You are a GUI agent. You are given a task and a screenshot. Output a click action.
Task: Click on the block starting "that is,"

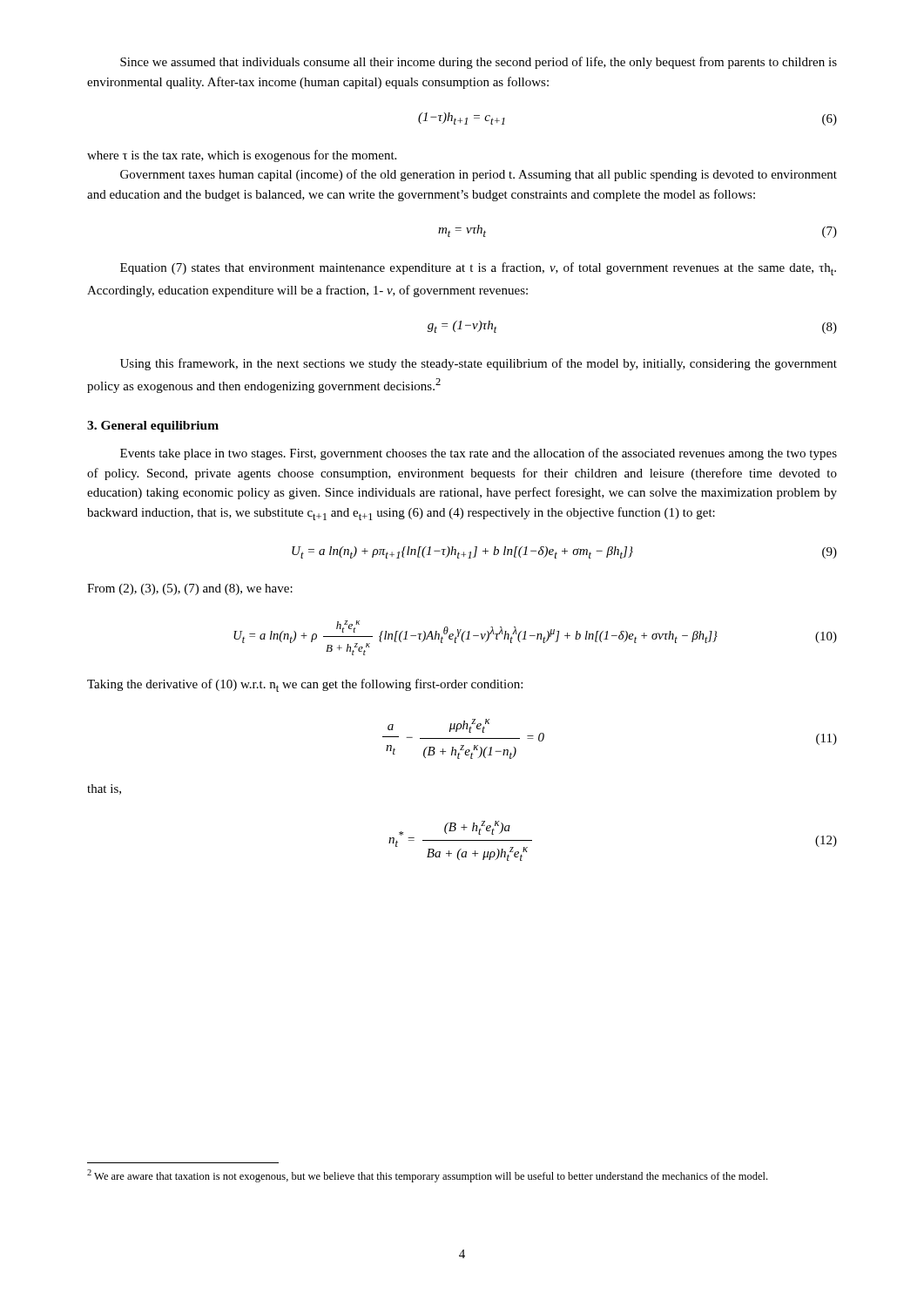pyautogui.click(x=104, y=789)
